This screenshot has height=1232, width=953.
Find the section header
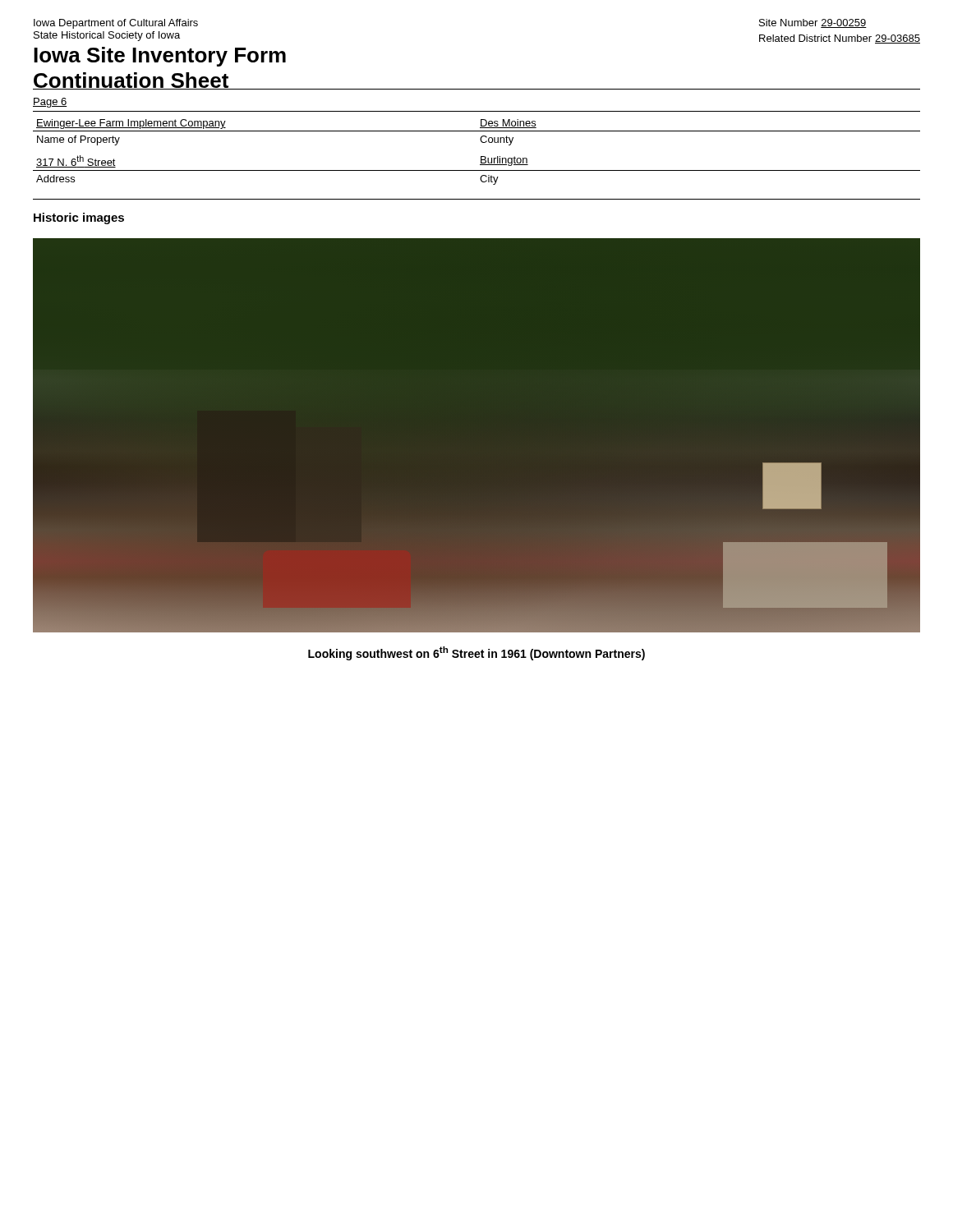[x=79, y=217]
